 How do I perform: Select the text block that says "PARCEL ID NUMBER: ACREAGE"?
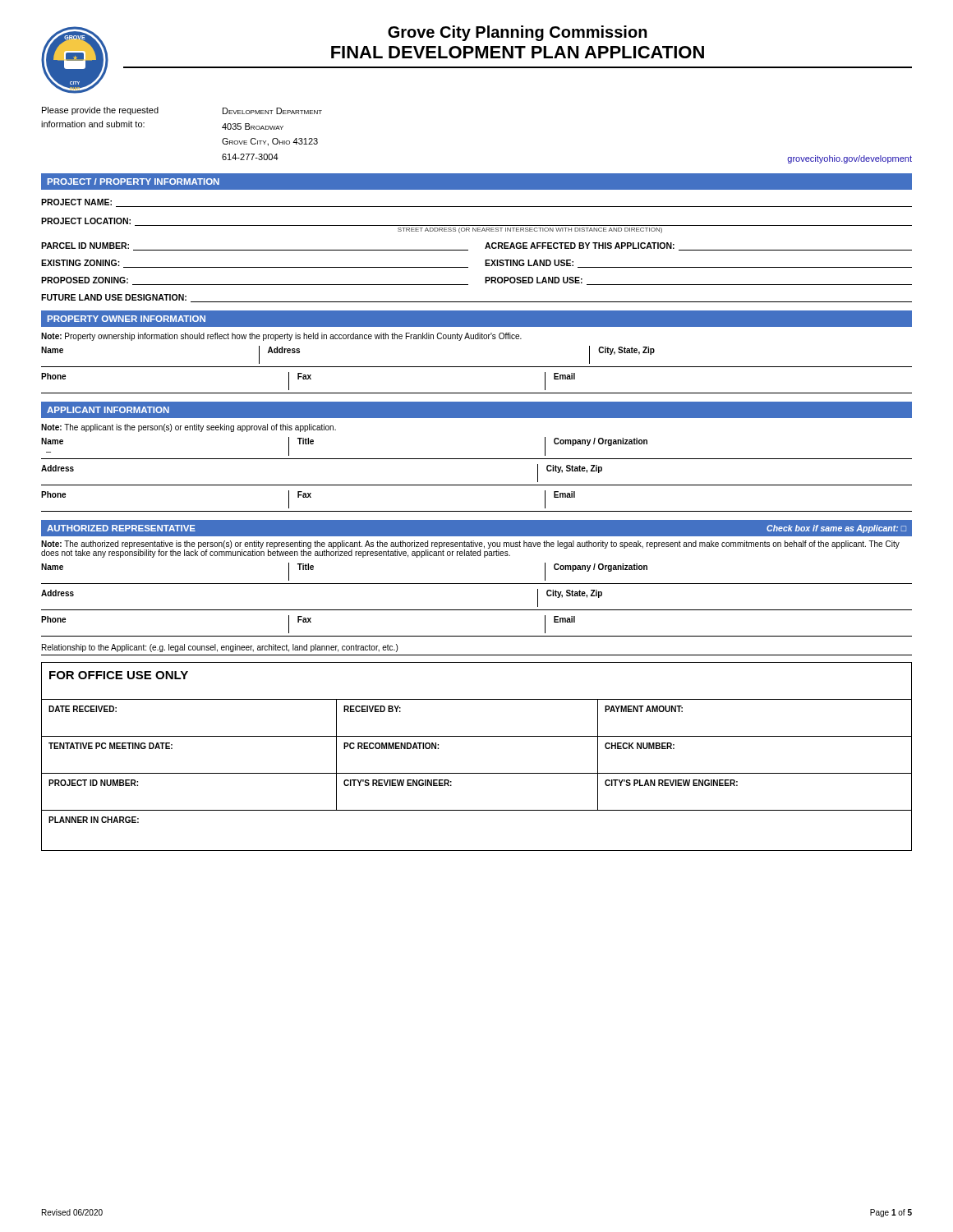click(476, 244)
